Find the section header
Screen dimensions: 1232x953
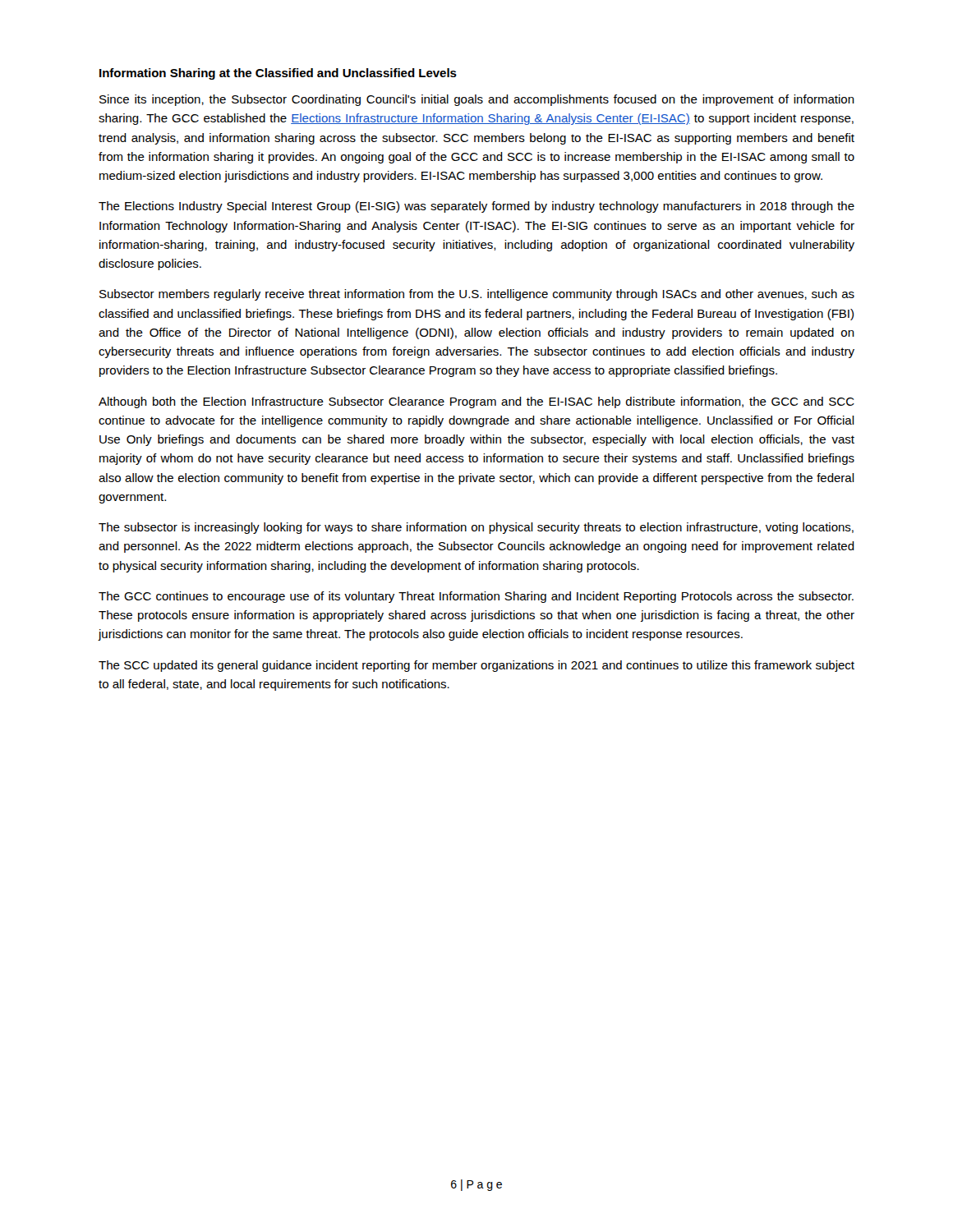coord(278,73)
